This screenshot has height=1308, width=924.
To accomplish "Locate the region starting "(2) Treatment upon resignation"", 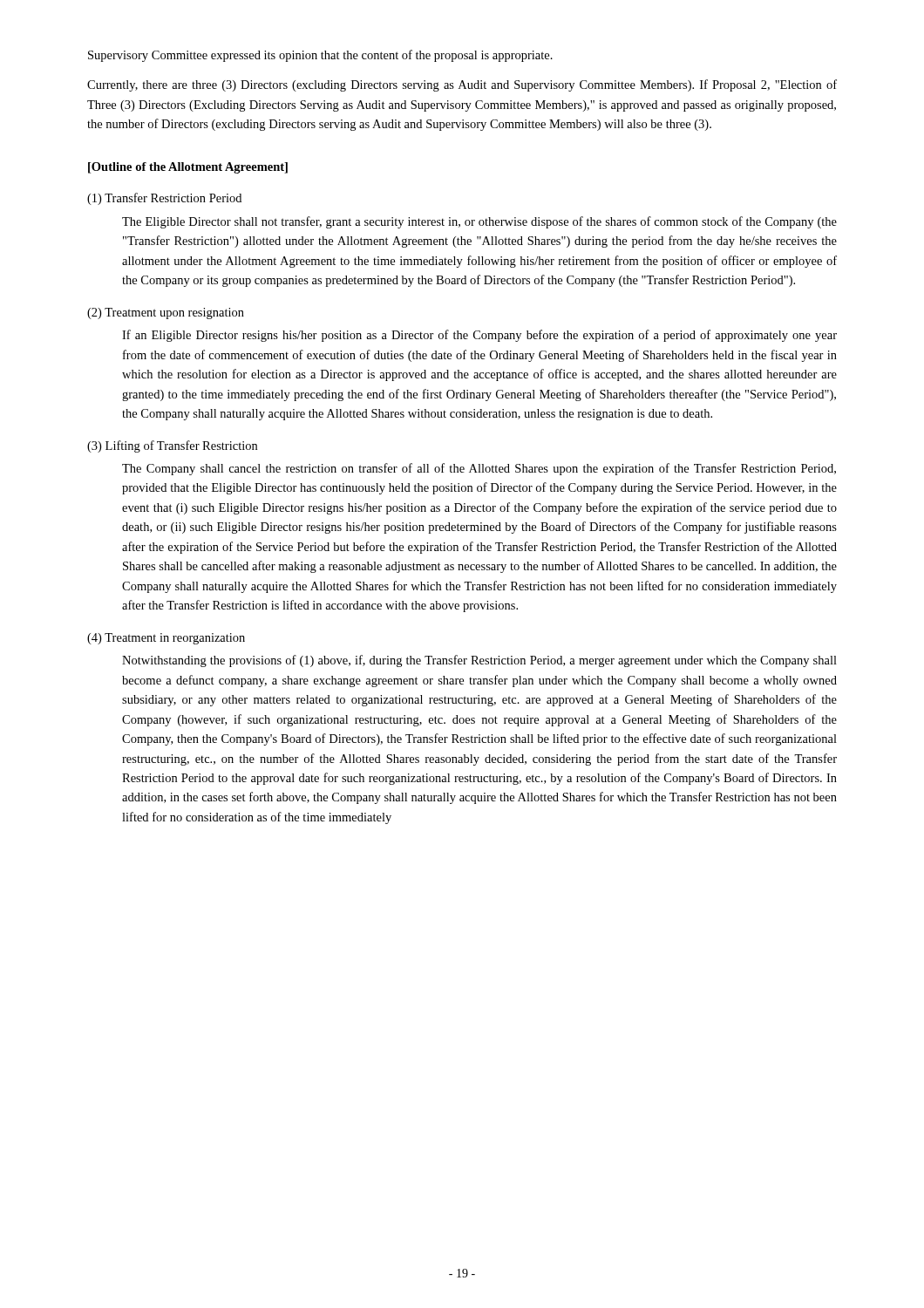I will 166,312.
